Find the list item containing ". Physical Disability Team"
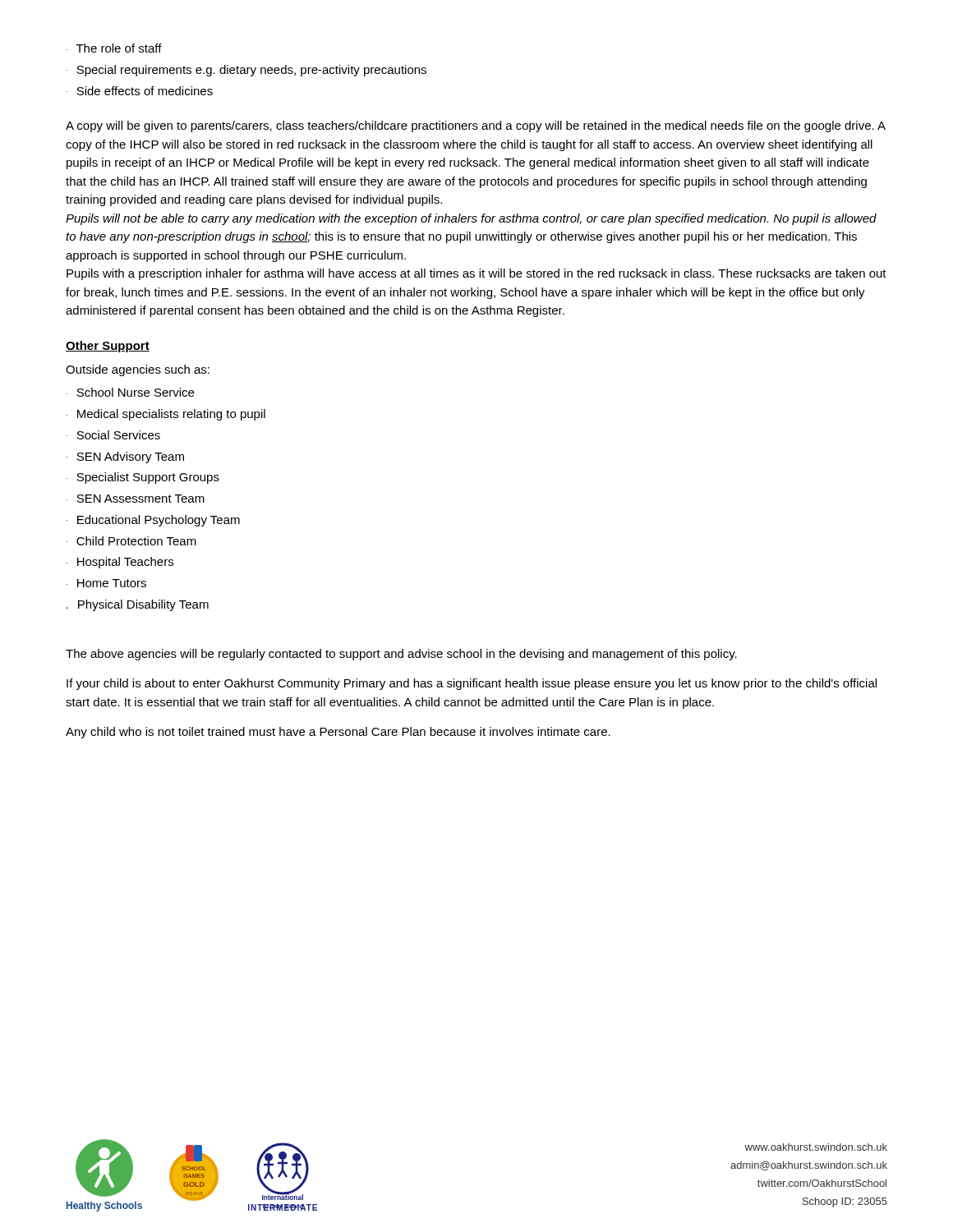This screenshot has width=953, height=1232. (137, 604)
